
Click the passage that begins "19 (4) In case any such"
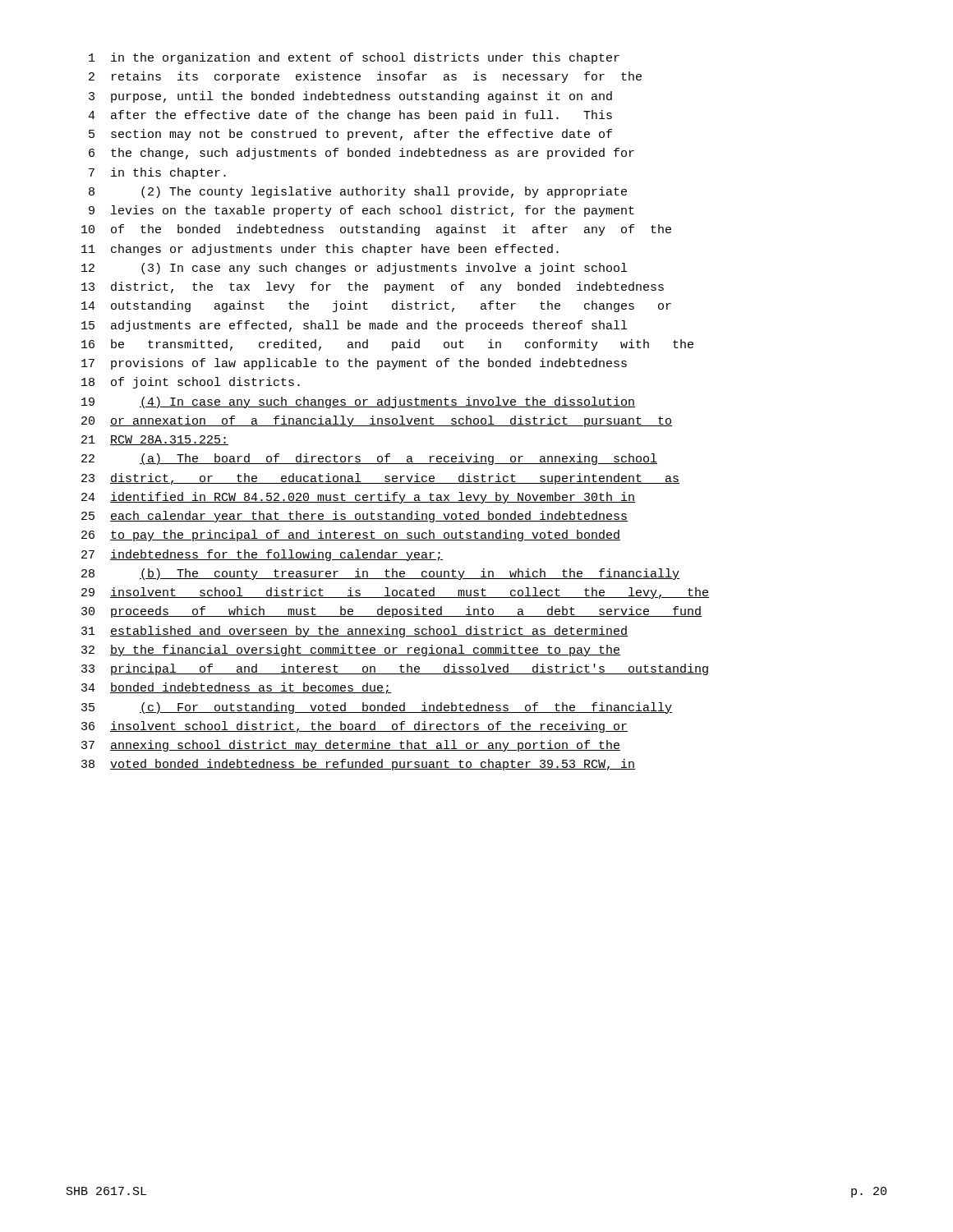tap(476, 422)
